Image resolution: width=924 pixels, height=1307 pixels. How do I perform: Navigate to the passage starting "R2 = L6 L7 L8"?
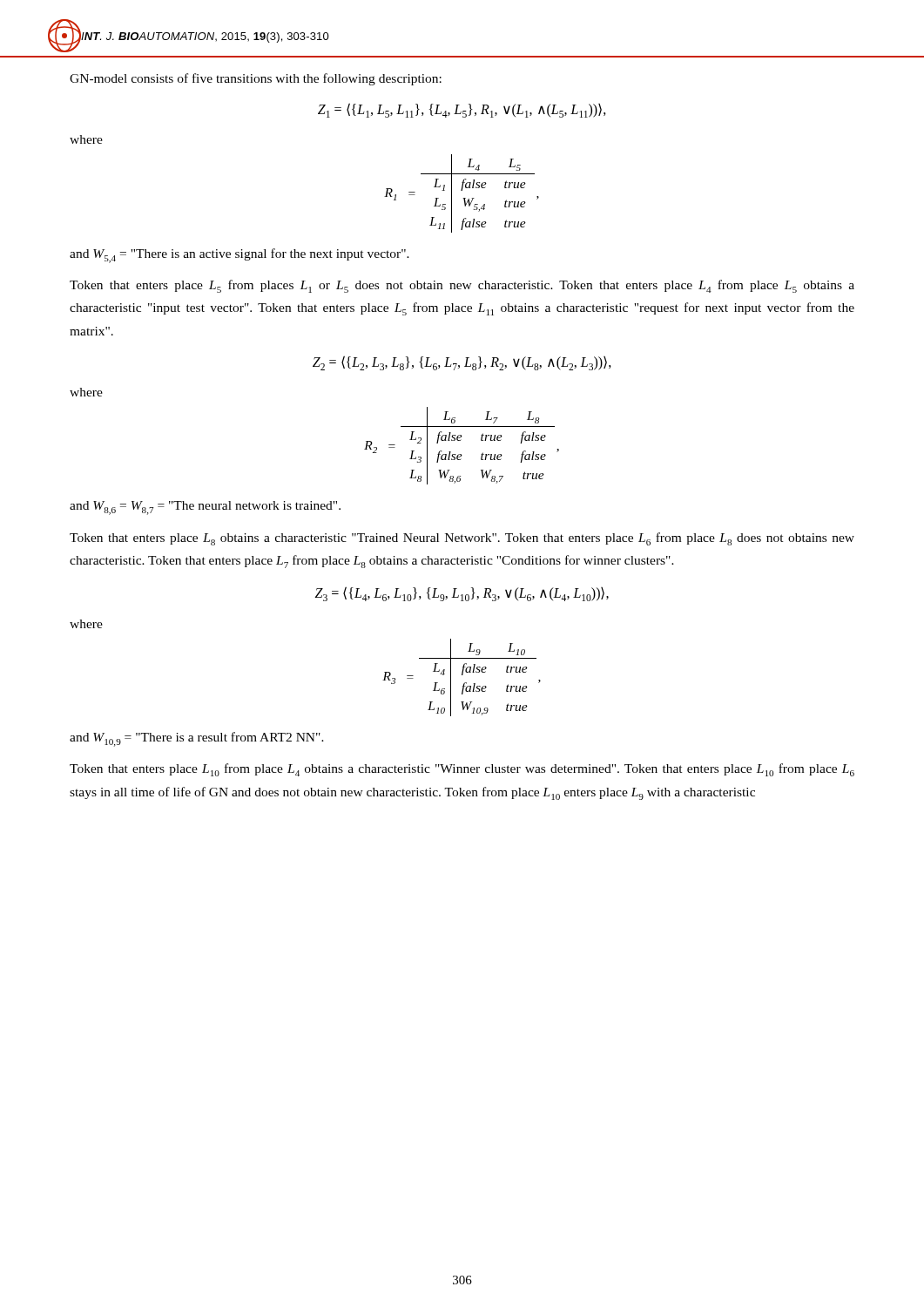[462, 446]
